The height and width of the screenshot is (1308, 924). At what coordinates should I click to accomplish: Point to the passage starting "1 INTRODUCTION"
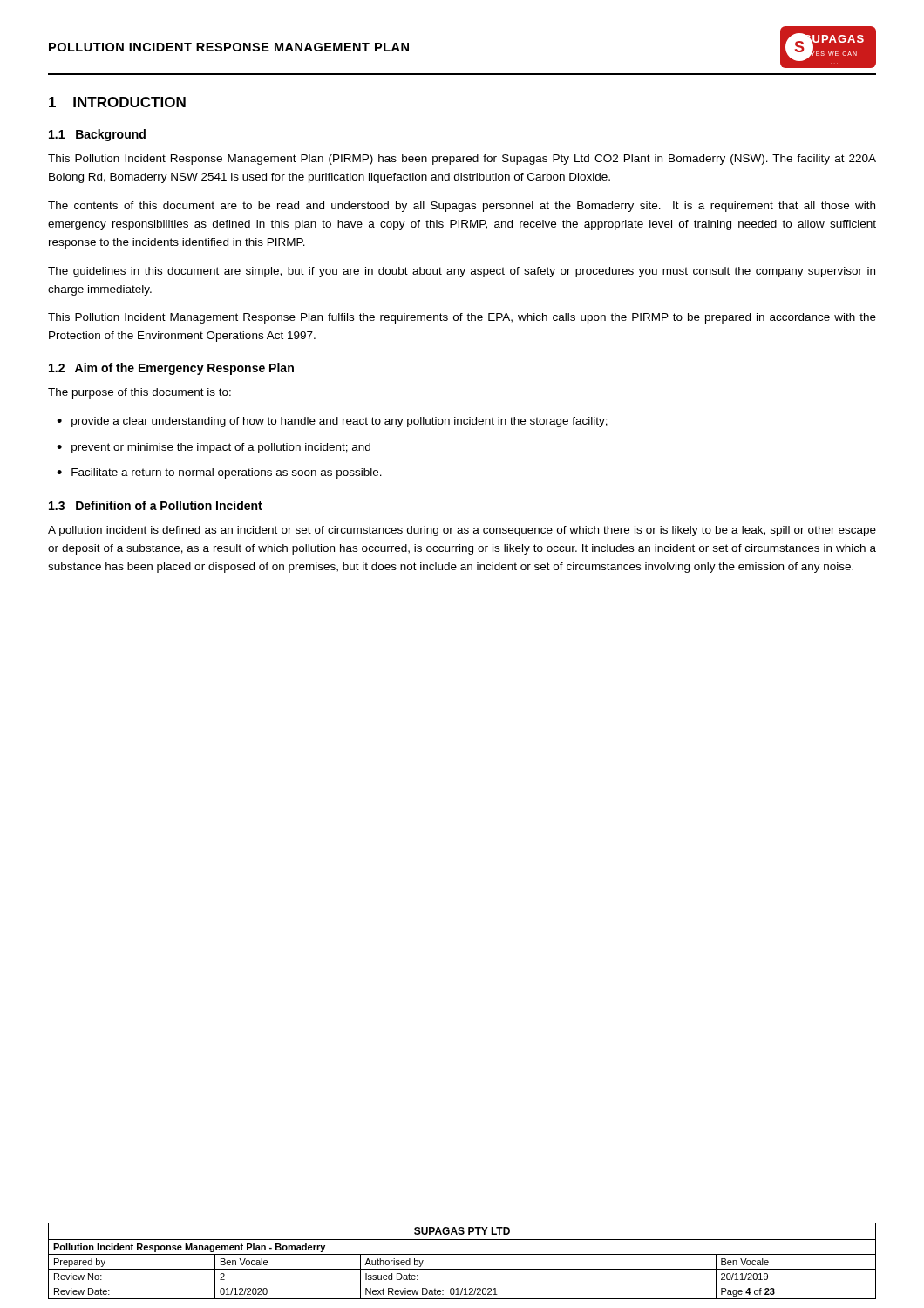(x=117, y=102)
